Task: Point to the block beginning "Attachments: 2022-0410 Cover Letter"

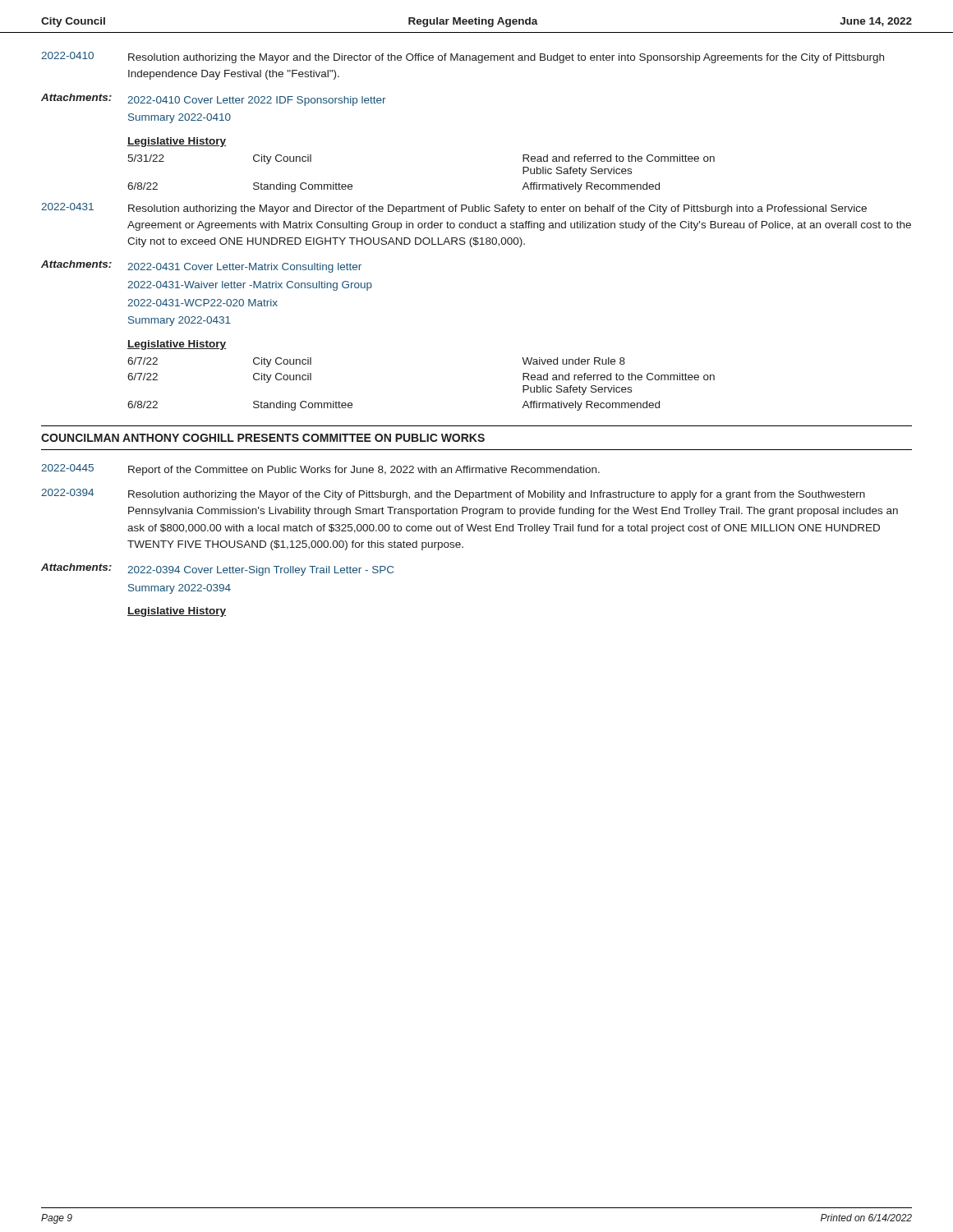Action: pos(214,100)
